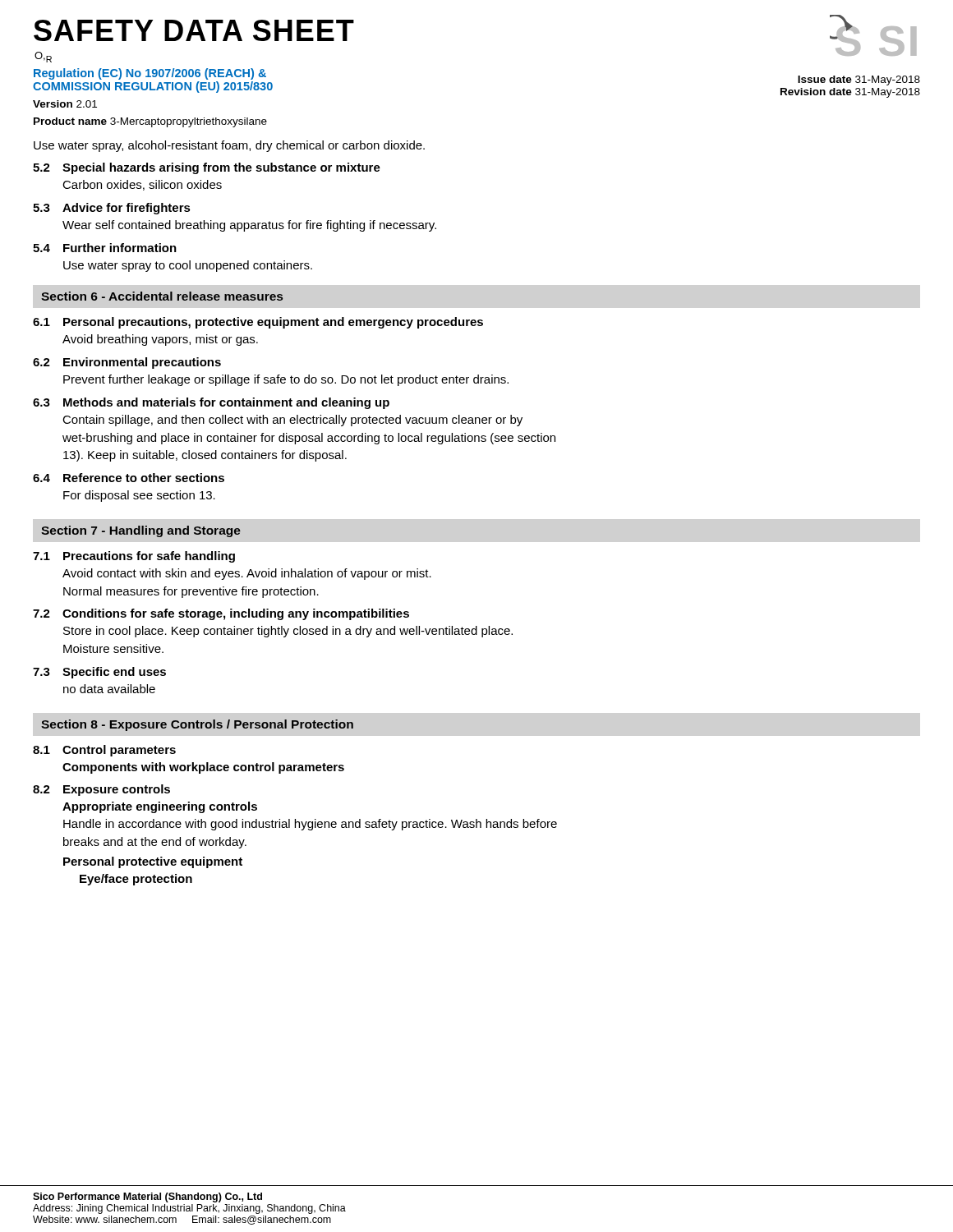
Task: Locate the list item that says "5.2 Special hazards arising from the substance"
Action: pyautogui.click(x=207, y=168)
